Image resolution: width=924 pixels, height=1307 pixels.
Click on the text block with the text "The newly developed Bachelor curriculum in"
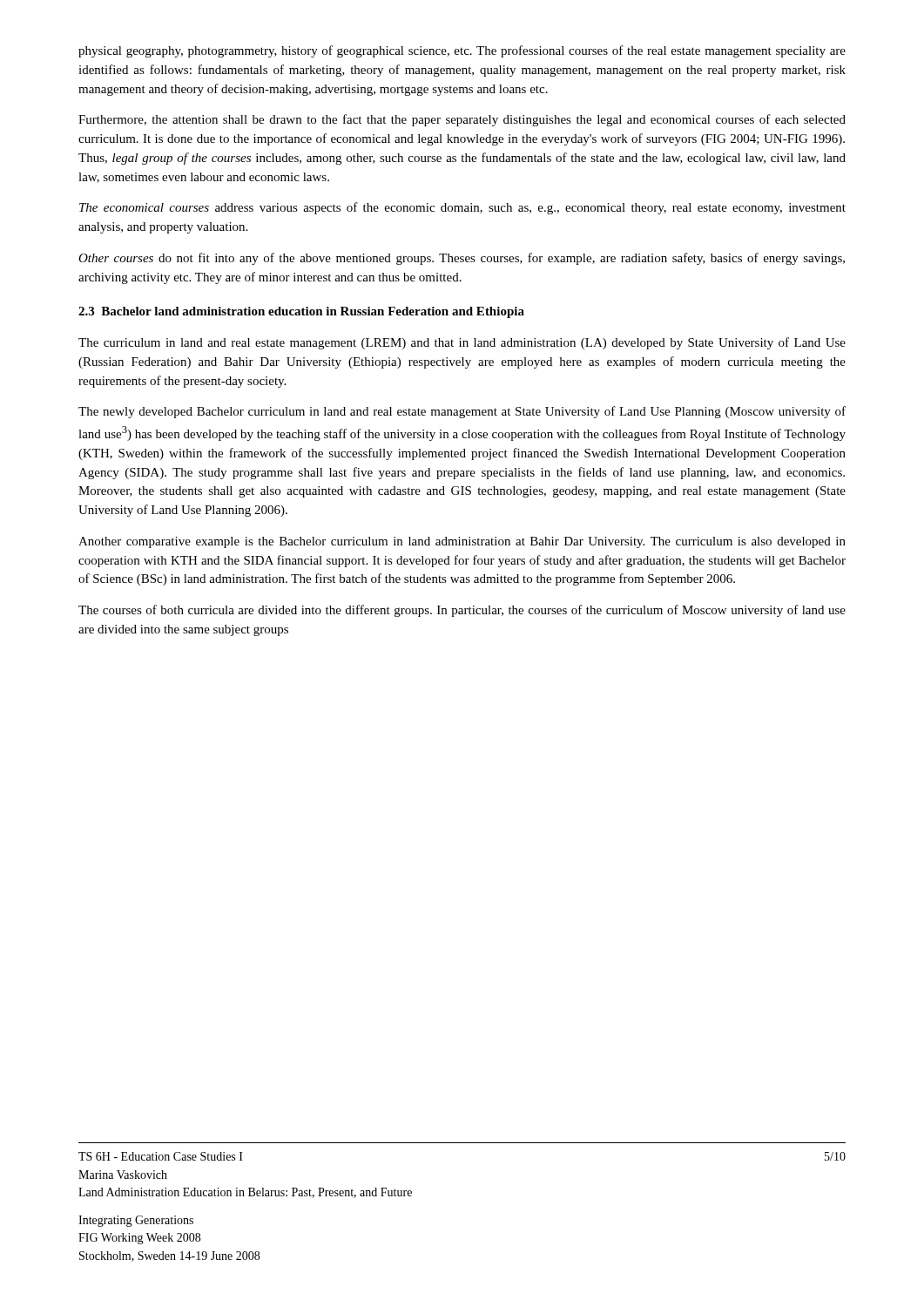[462, 461]
